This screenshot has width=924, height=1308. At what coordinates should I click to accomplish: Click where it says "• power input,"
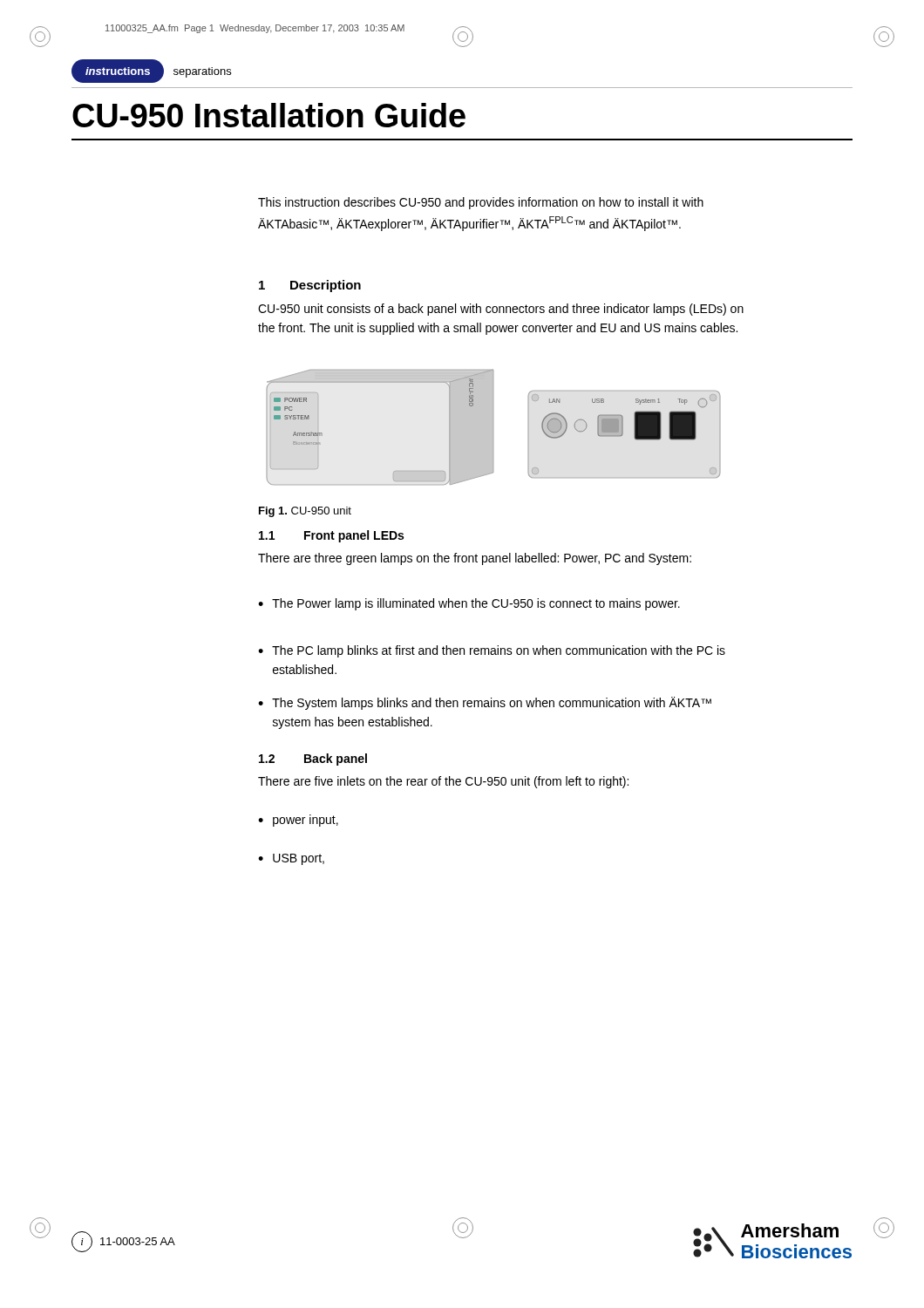click(298, 821)
